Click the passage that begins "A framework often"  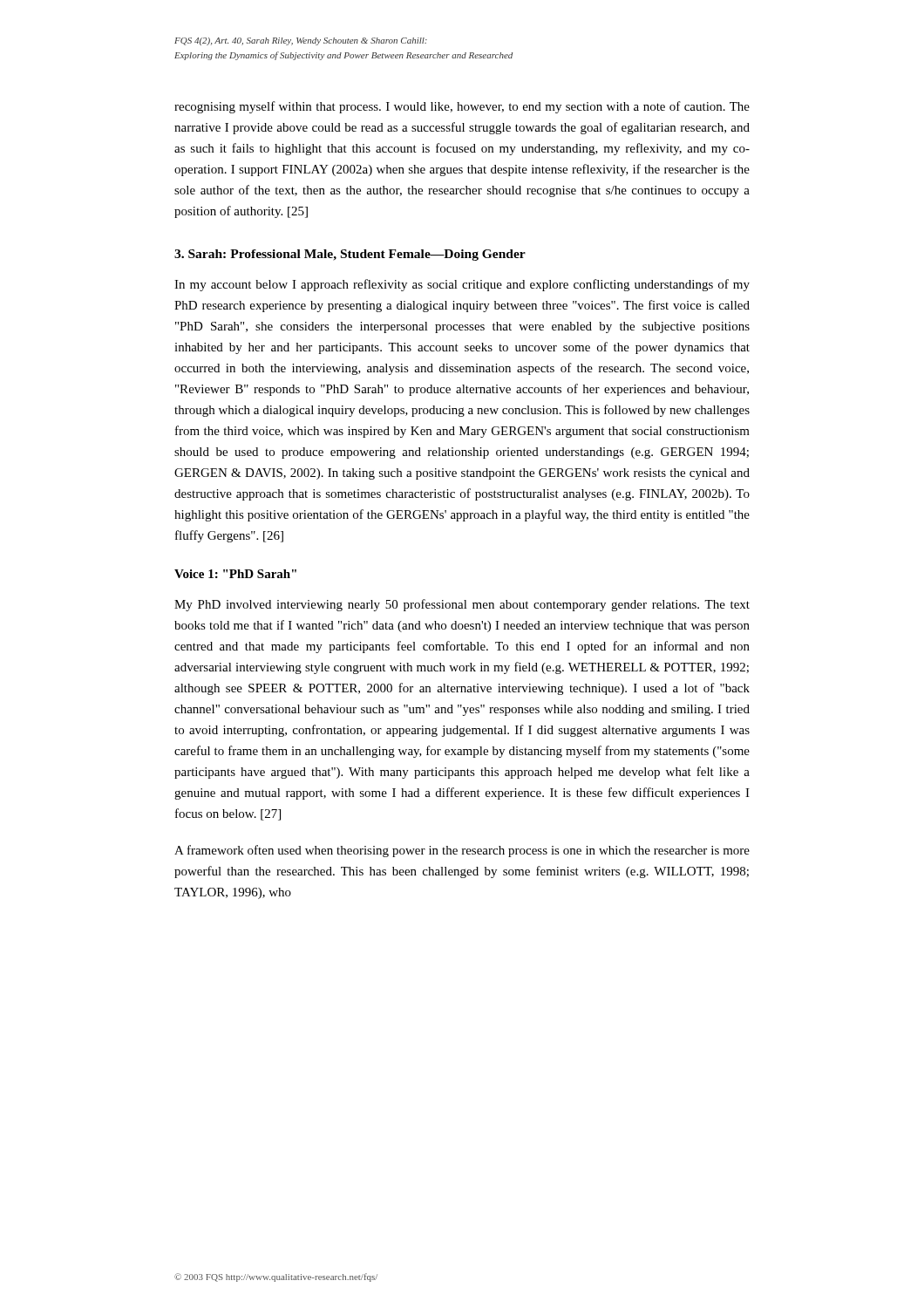point(462,871)
